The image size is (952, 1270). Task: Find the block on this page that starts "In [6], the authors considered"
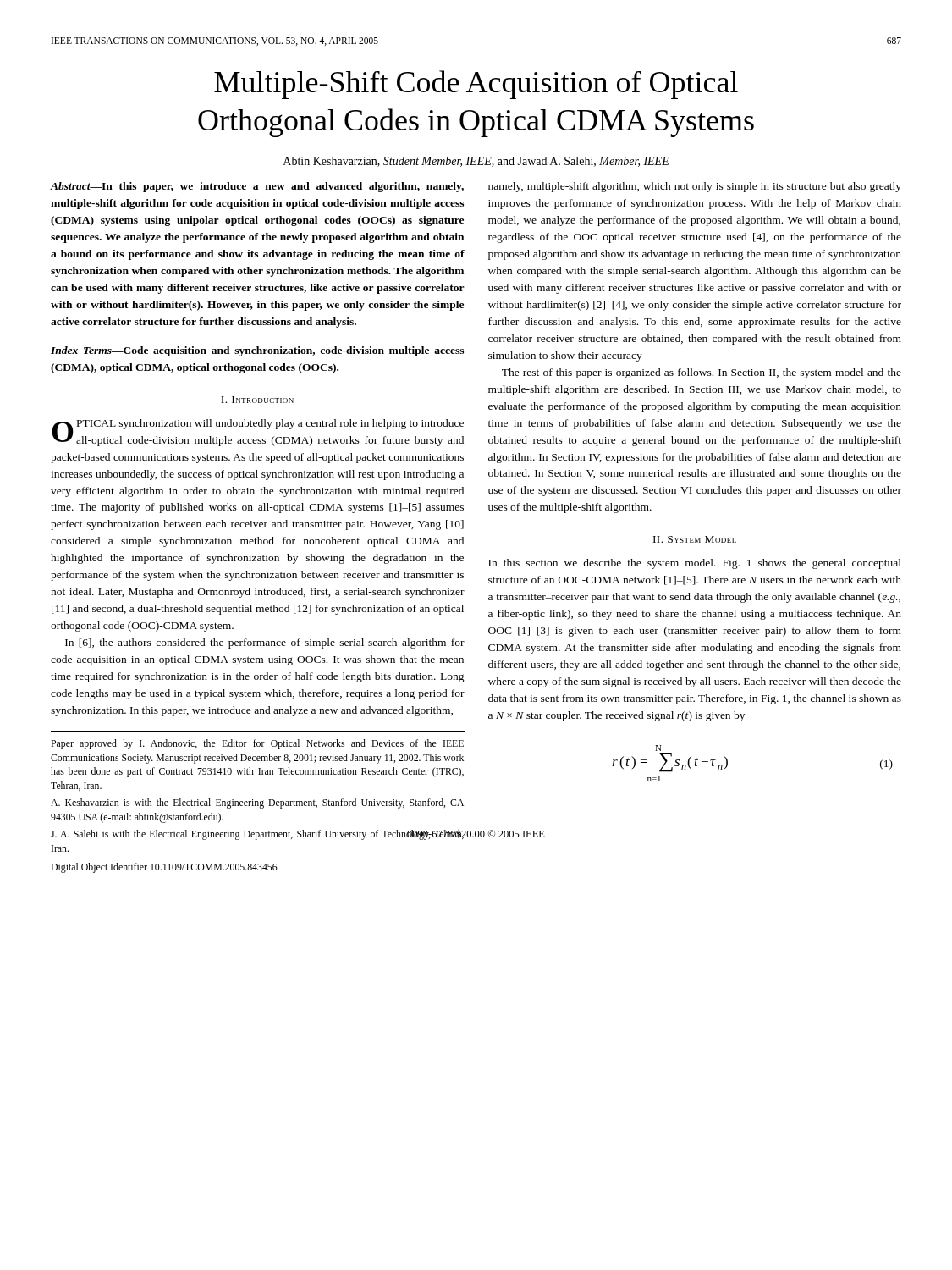pyautogui.click(x=257, y=676)
